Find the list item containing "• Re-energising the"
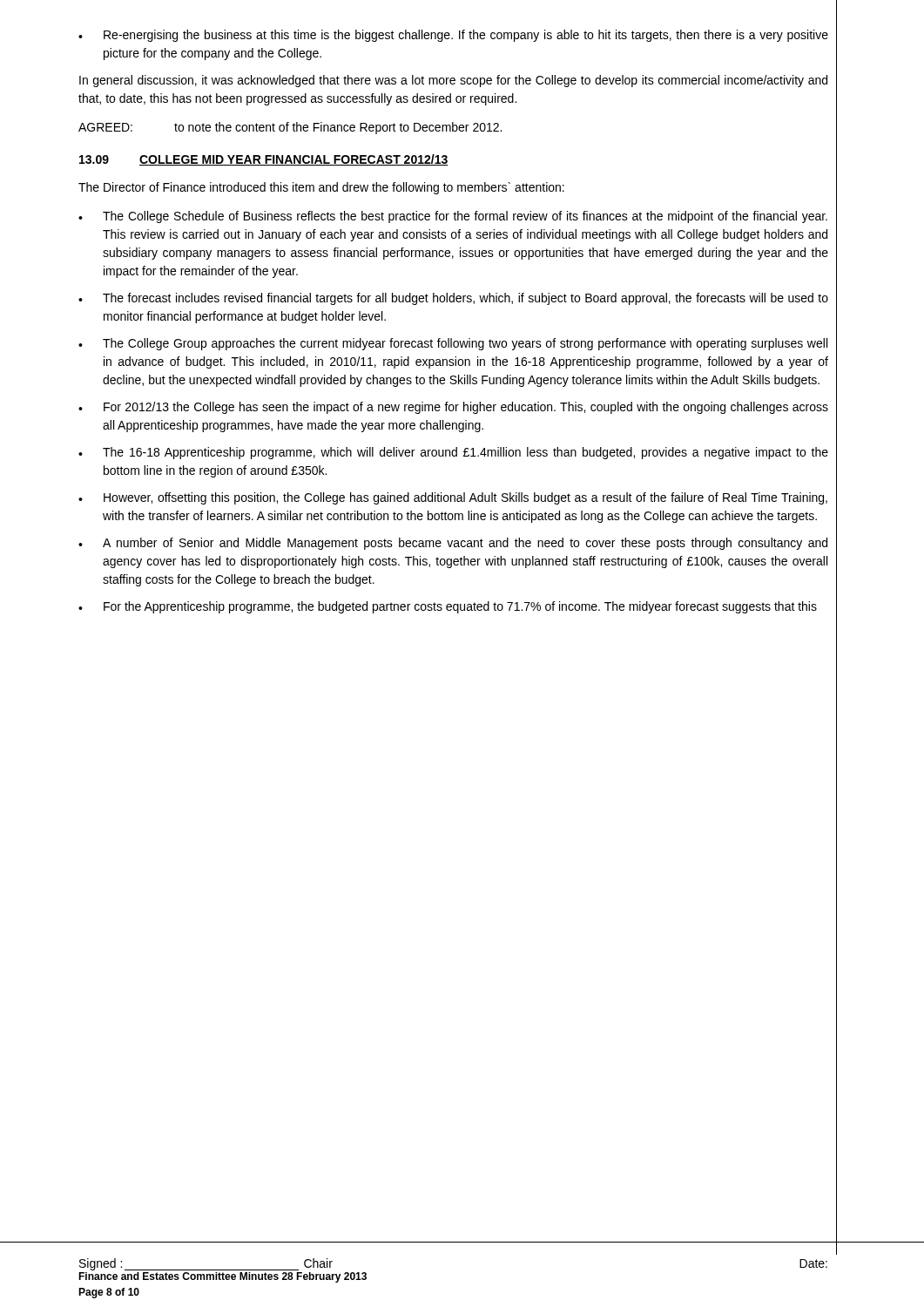This screenshot has width=924, height=1307. click(x=453, y=44)
